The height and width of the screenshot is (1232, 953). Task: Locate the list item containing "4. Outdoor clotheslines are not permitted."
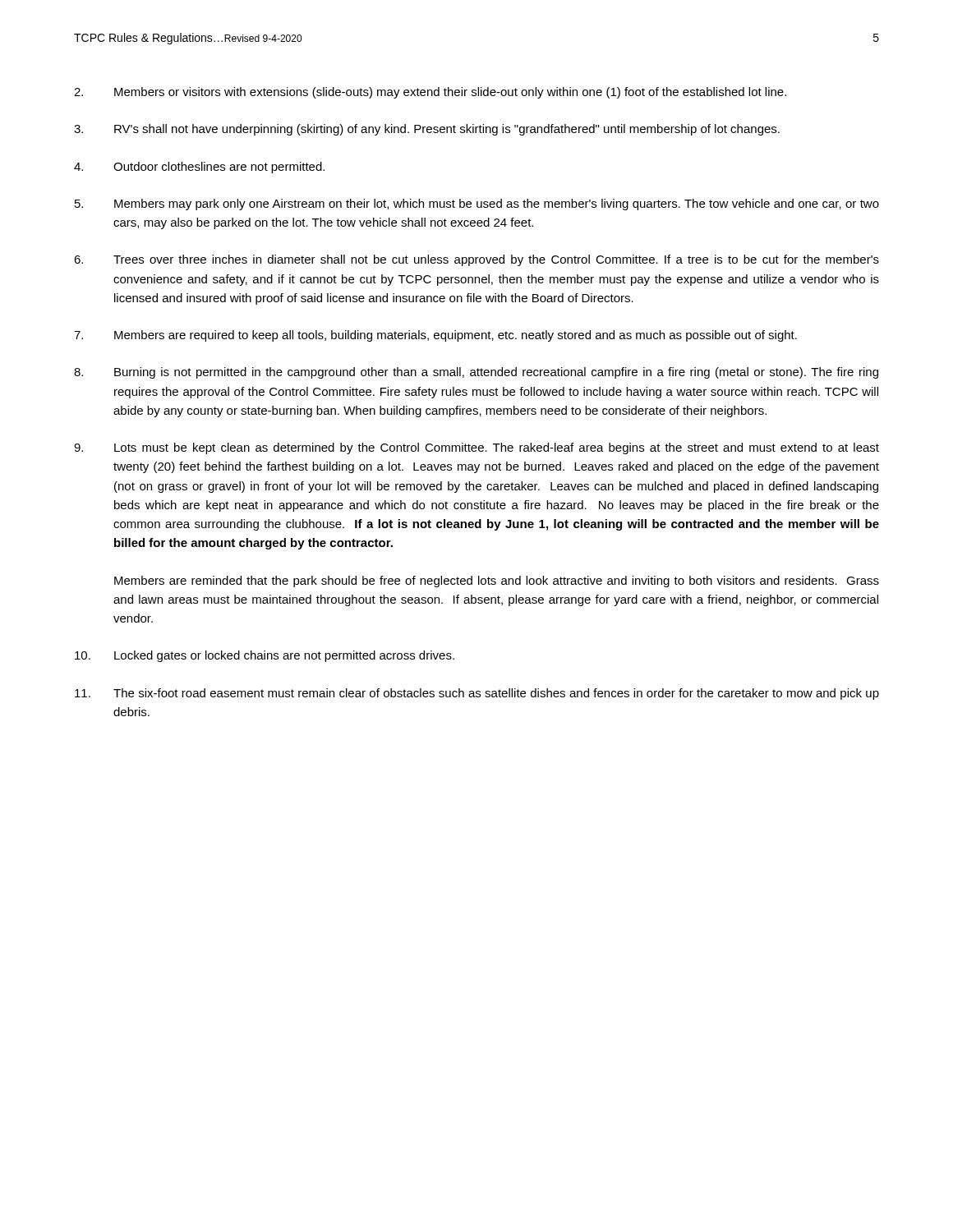(199, 168)
